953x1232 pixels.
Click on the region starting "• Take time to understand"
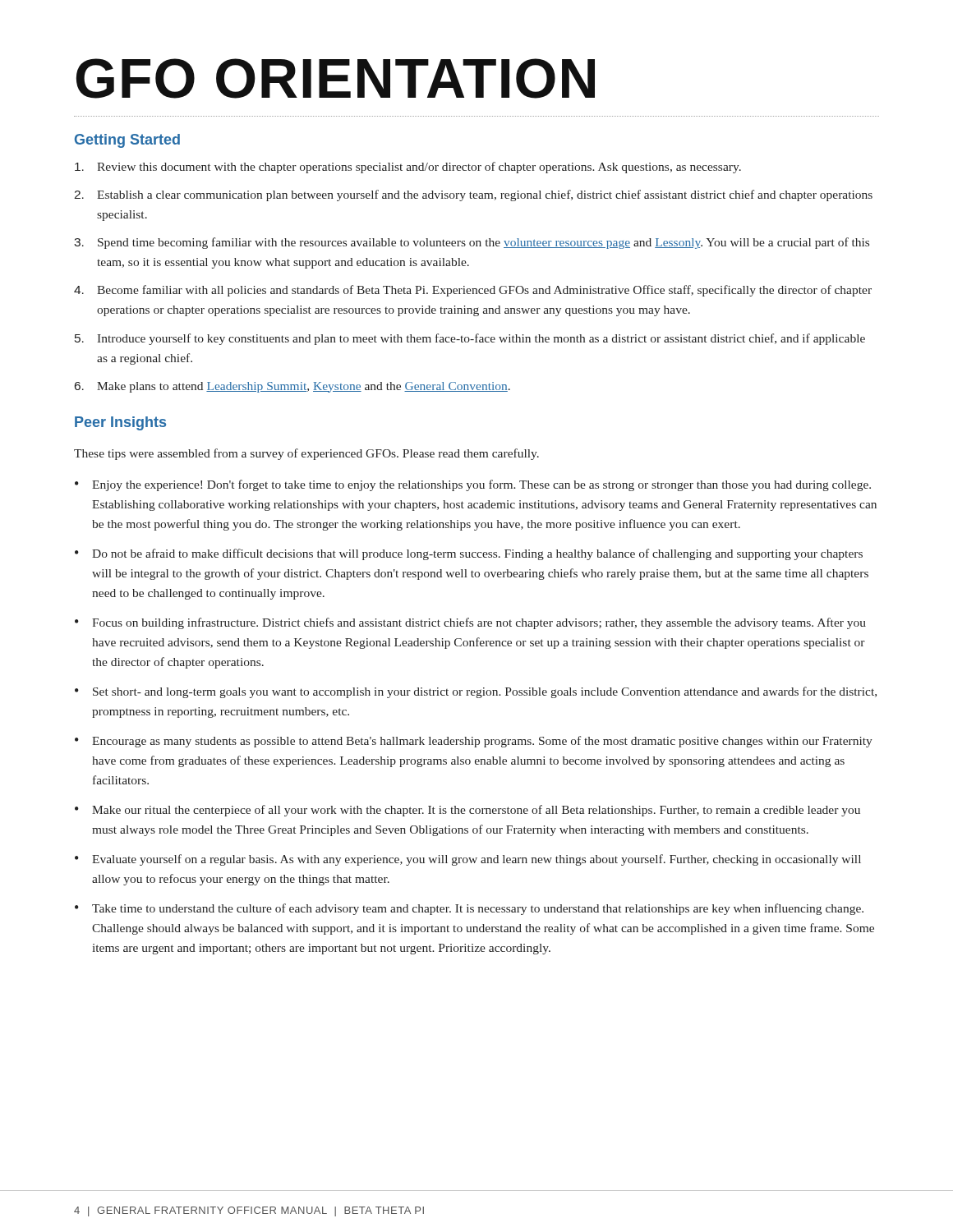coord(476,928)
